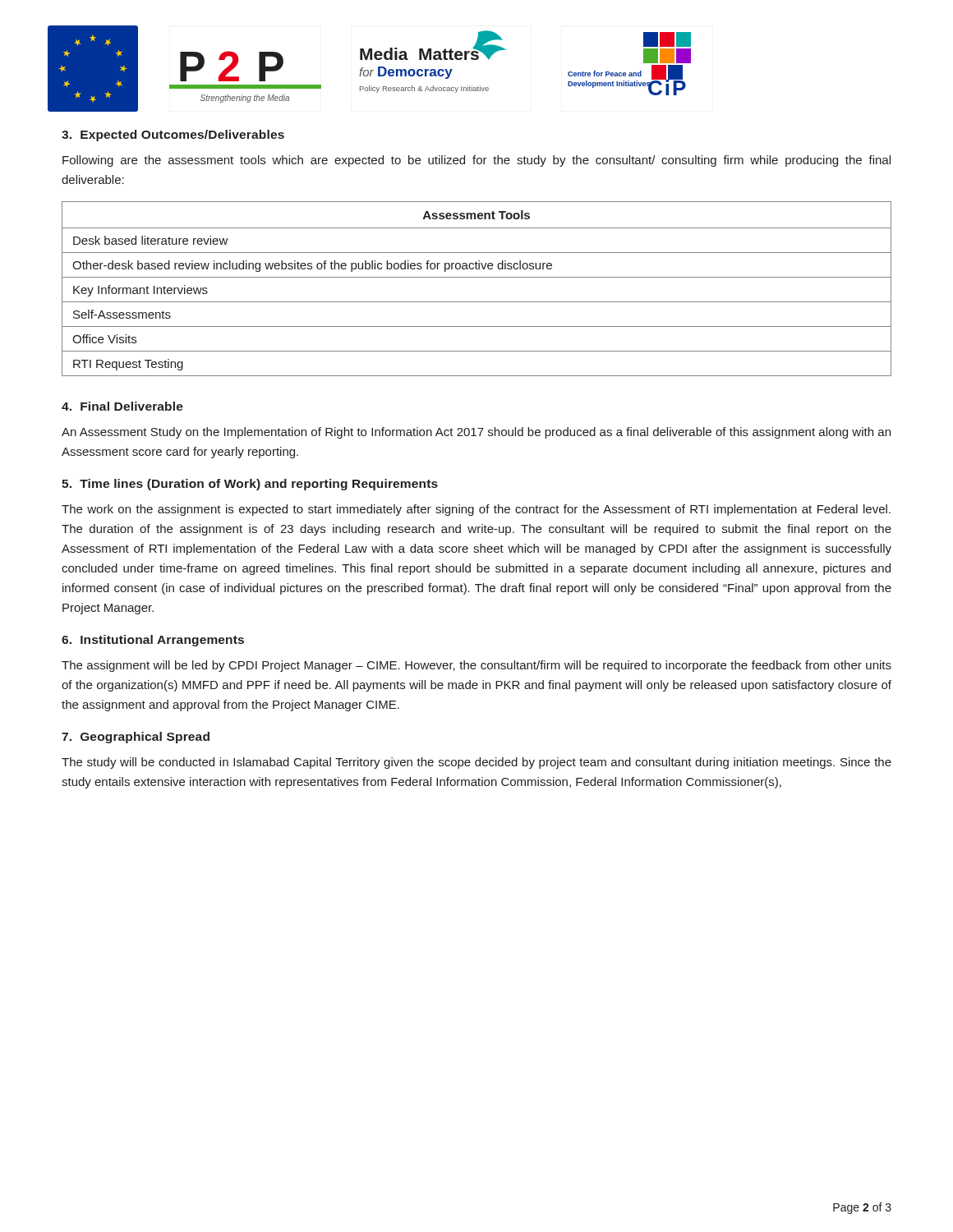Select the text starting "The assignment will be led by CPDI Project"
This screenshot has height=1232, width=953.
tap(476, 685)
